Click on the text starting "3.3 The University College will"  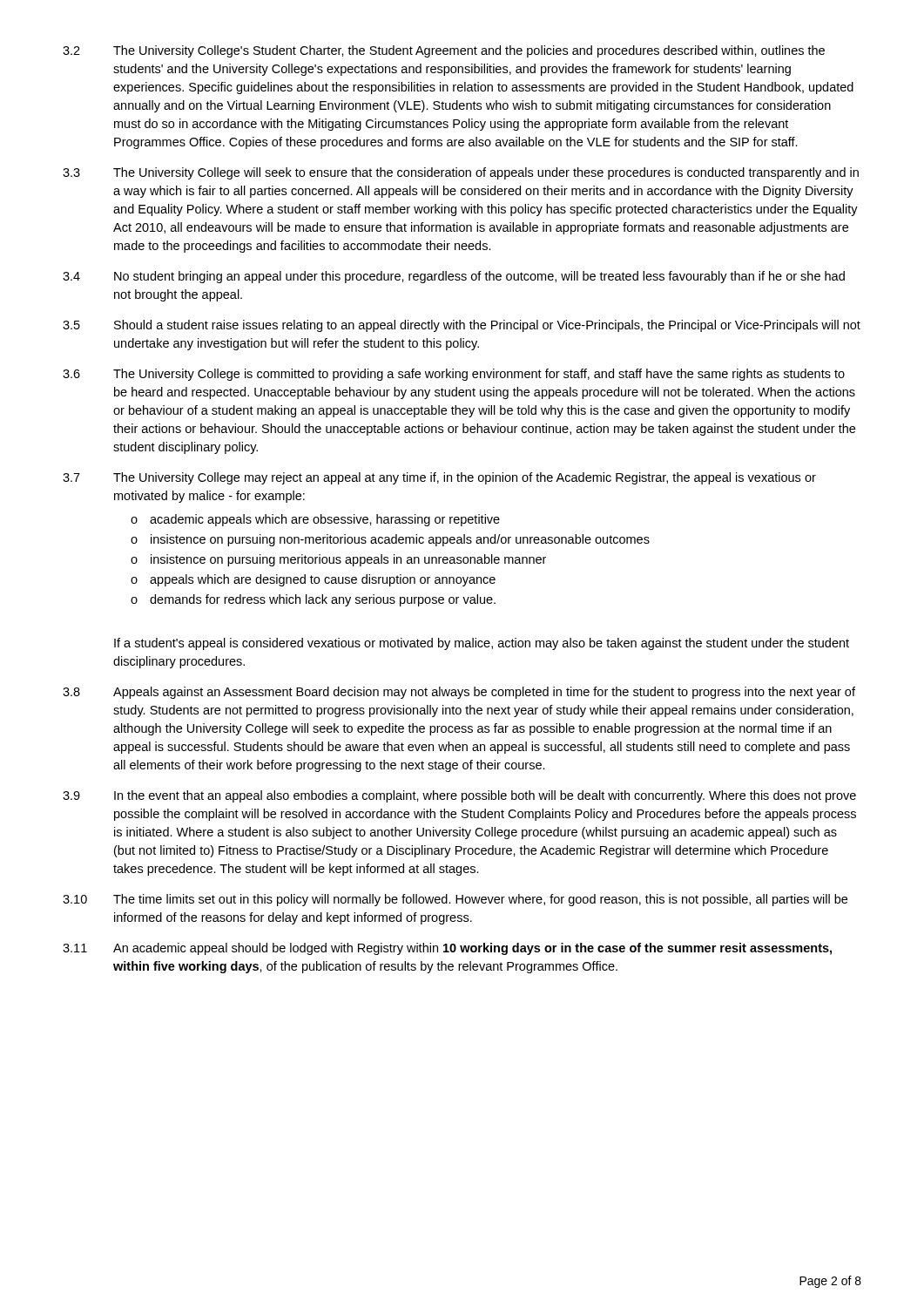point(462,210)
